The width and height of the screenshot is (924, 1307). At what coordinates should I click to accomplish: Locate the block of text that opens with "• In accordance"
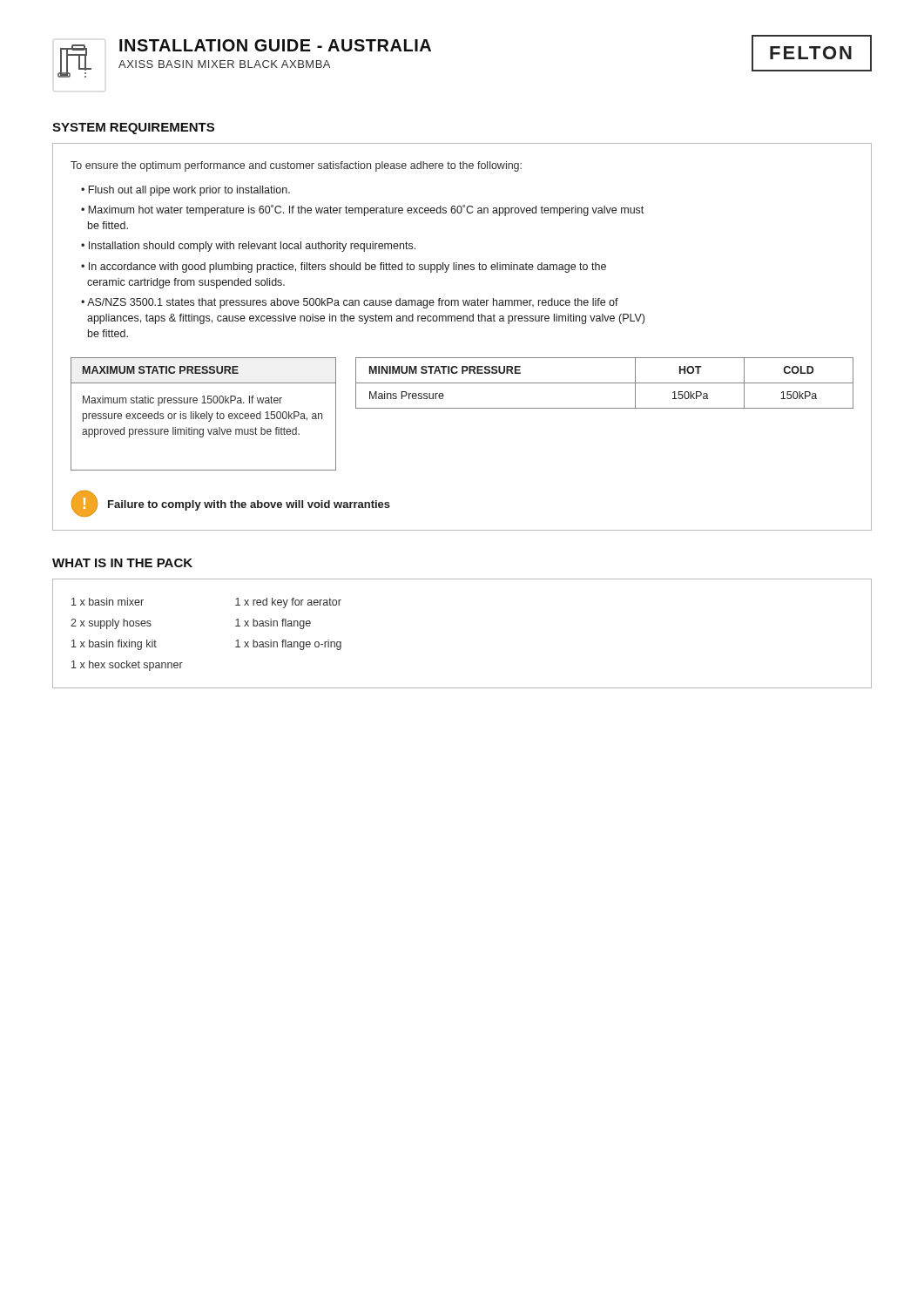point(344,274)
